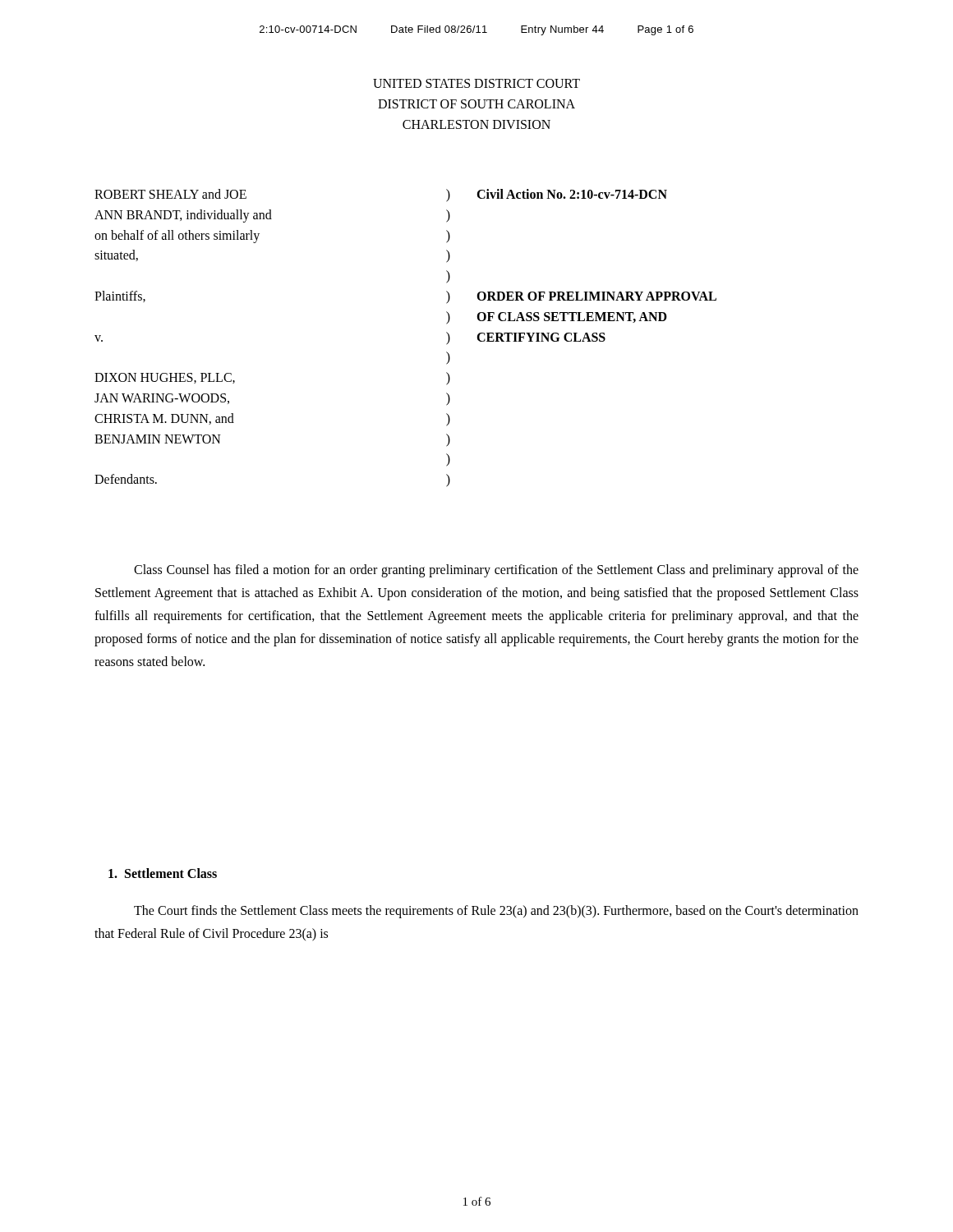Click the title
Image resolution: width=953 pixels, height=1232 pixels.
coord(476,104)
